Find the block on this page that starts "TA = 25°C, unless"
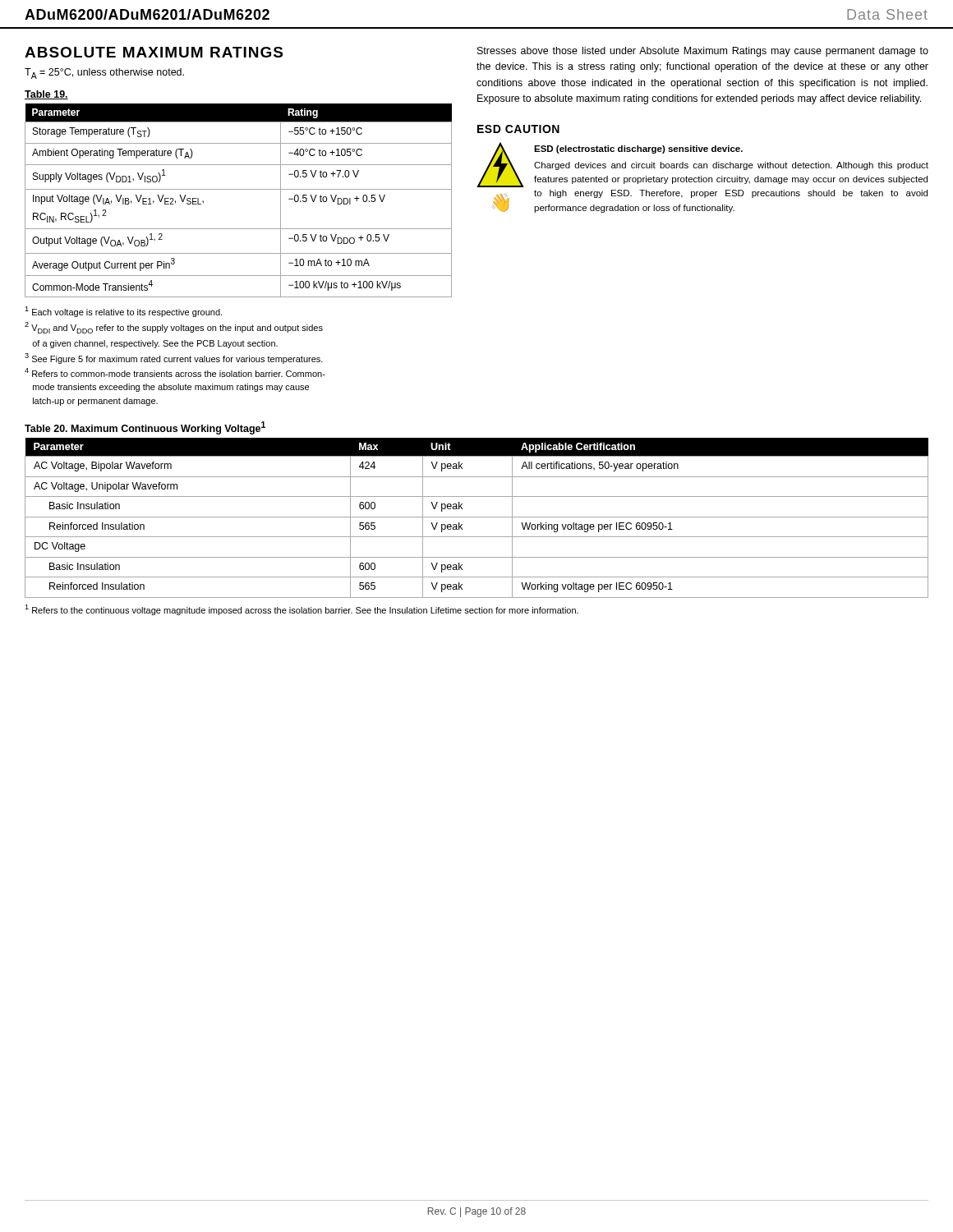The image size is (953, 1232). pos(105,73)
